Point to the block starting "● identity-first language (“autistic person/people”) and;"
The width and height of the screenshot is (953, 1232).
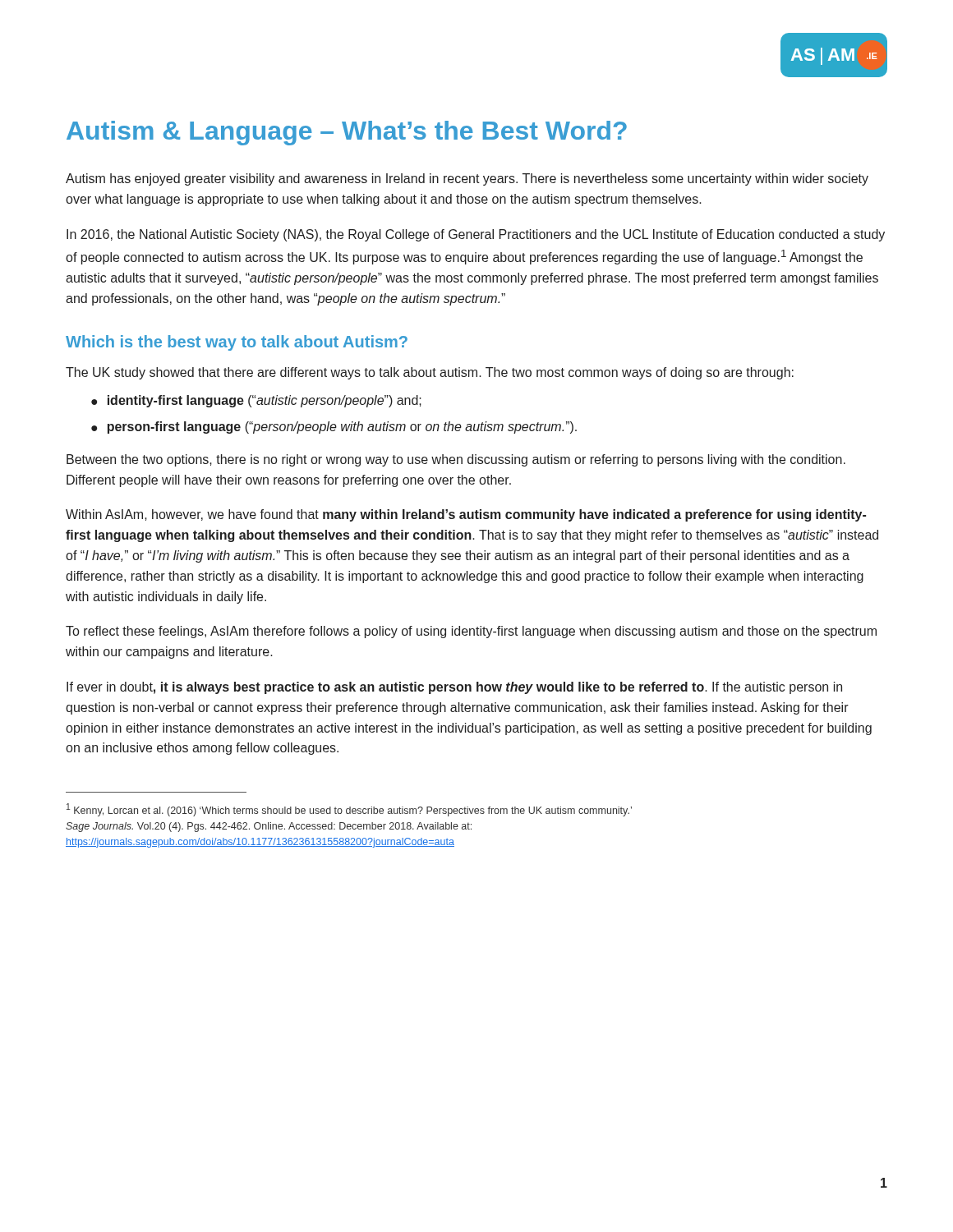coord(256,402)
